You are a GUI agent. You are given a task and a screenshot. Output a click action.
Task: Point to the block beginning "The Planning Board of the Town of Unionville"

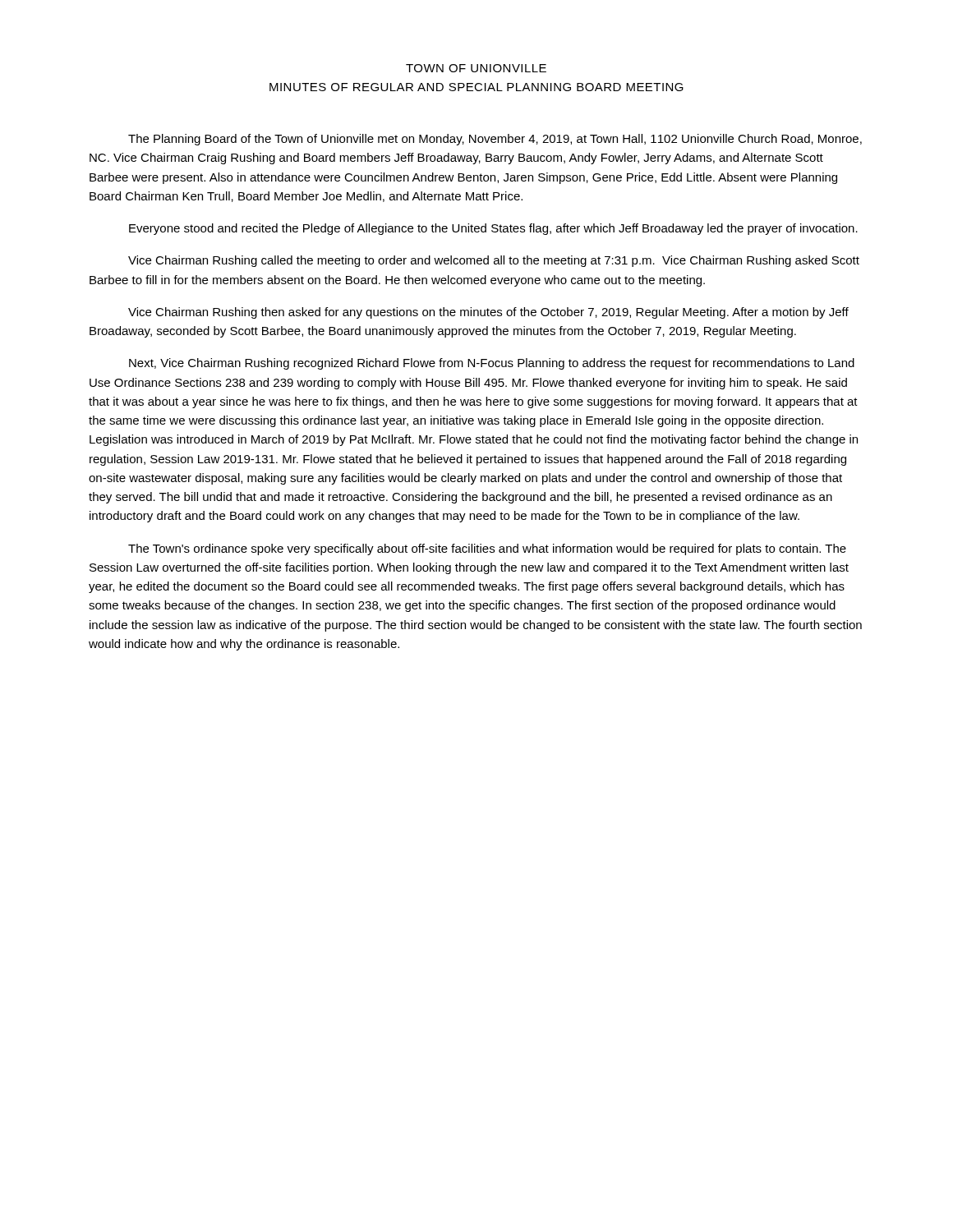[476, 167]
